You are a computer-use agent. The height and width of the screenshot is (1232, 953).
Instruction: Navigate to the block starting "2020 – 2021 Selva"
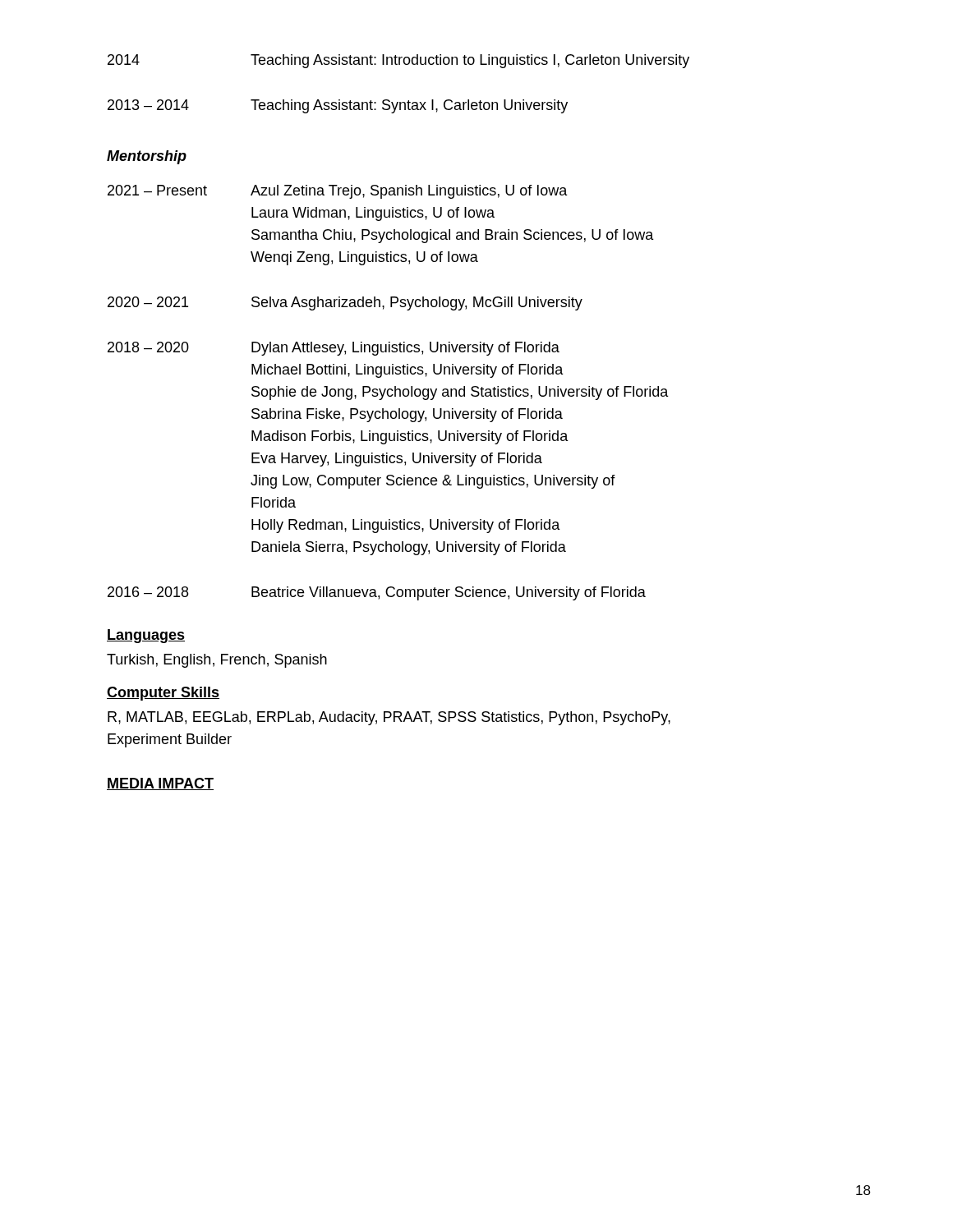489,303
